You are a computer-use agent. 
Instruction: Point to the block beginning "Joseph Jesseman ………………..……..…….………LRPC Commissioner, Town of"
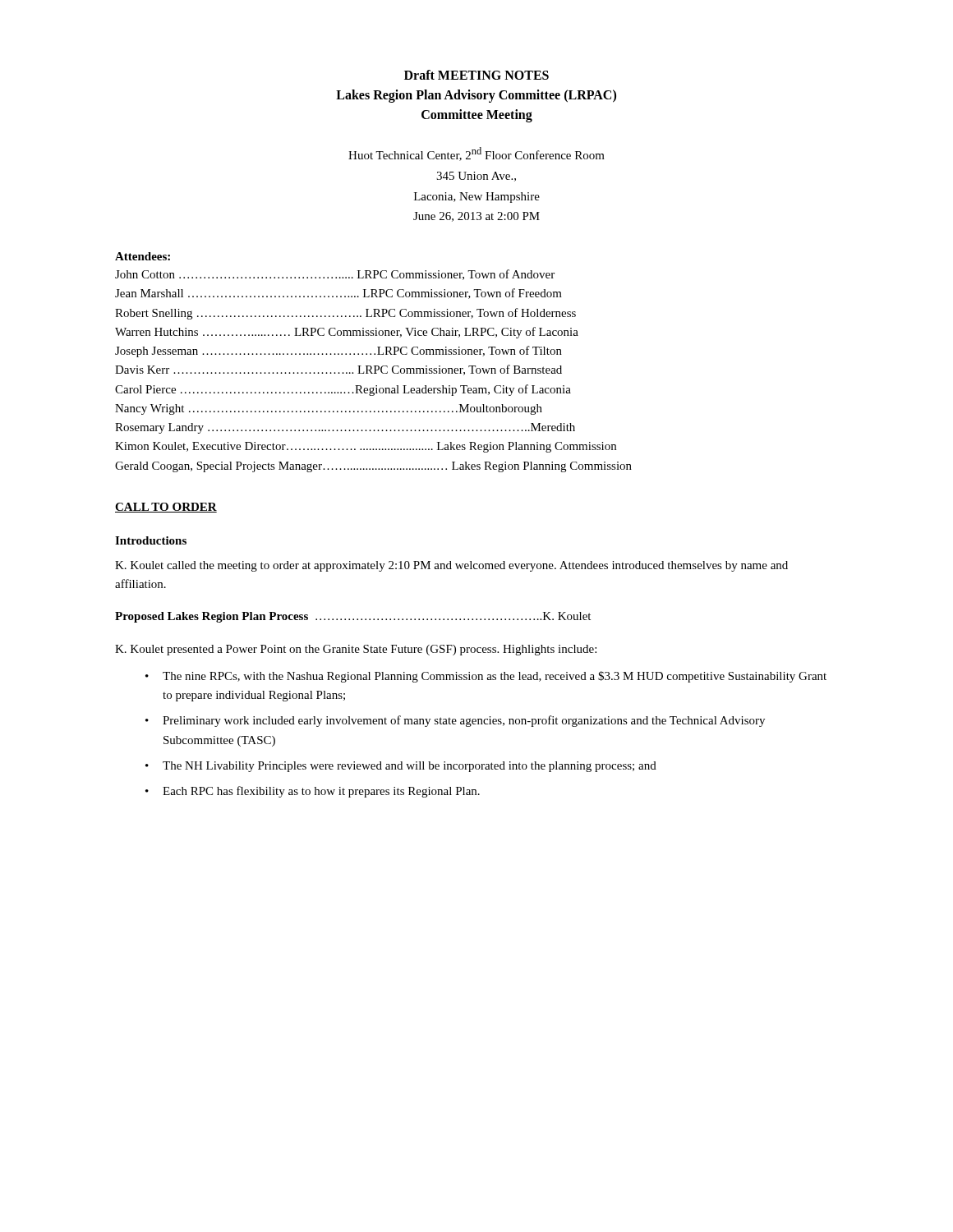338,351
